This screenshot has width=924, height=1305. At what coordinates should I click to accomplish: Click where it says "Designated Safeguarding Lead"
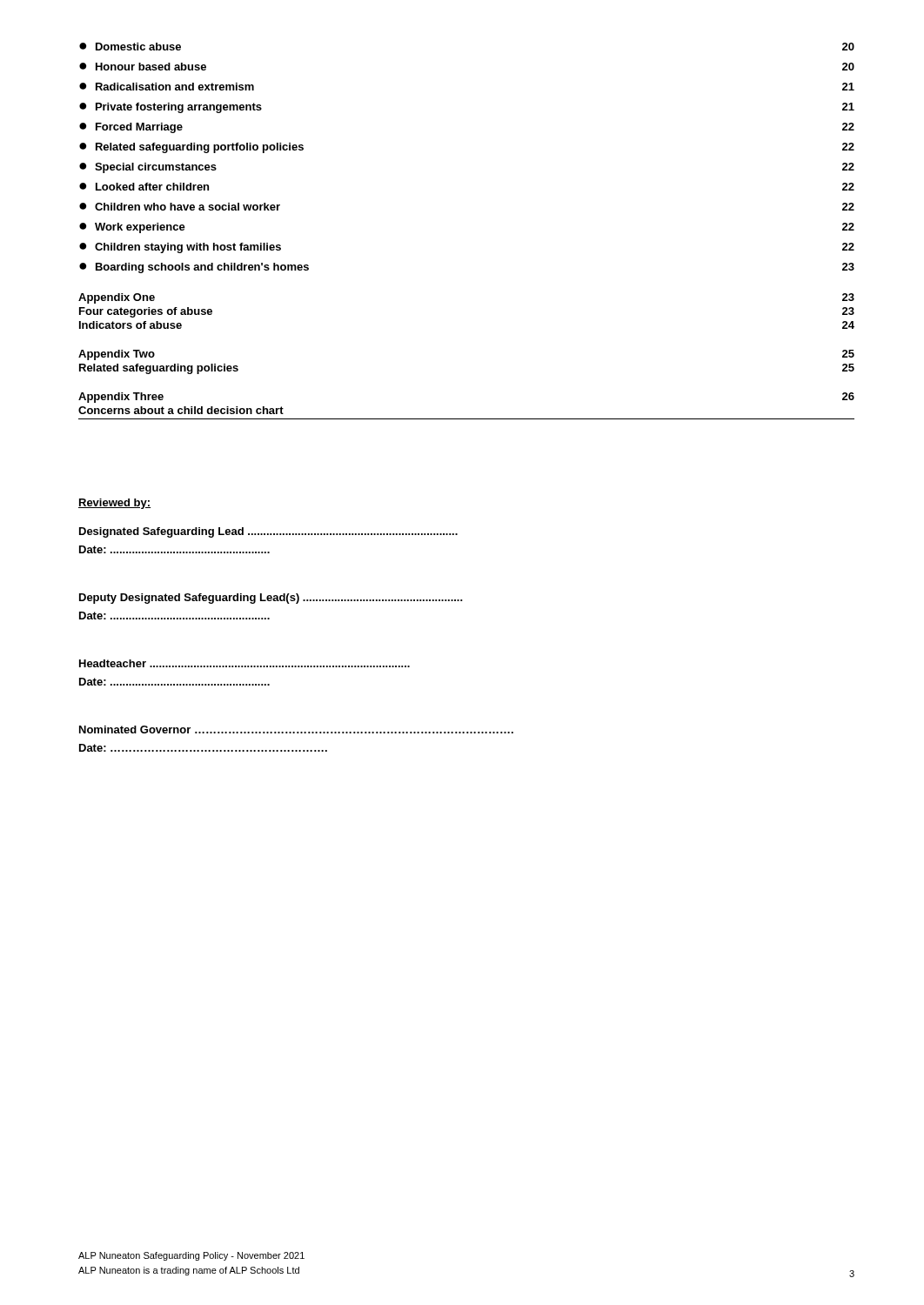pos(268,531)
